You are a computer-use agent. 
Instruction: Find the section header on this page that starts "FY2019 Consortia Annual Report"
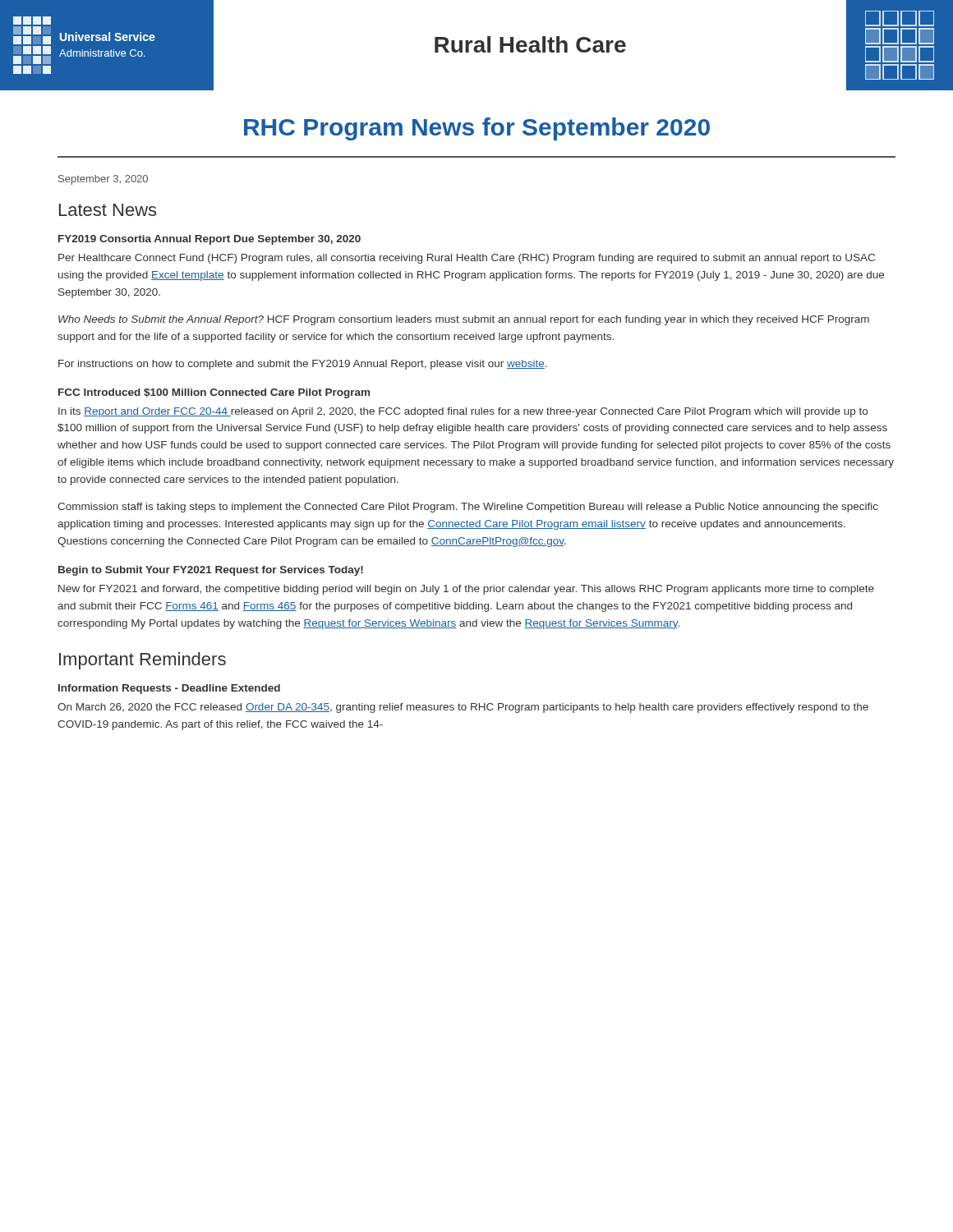coord(209,239)
